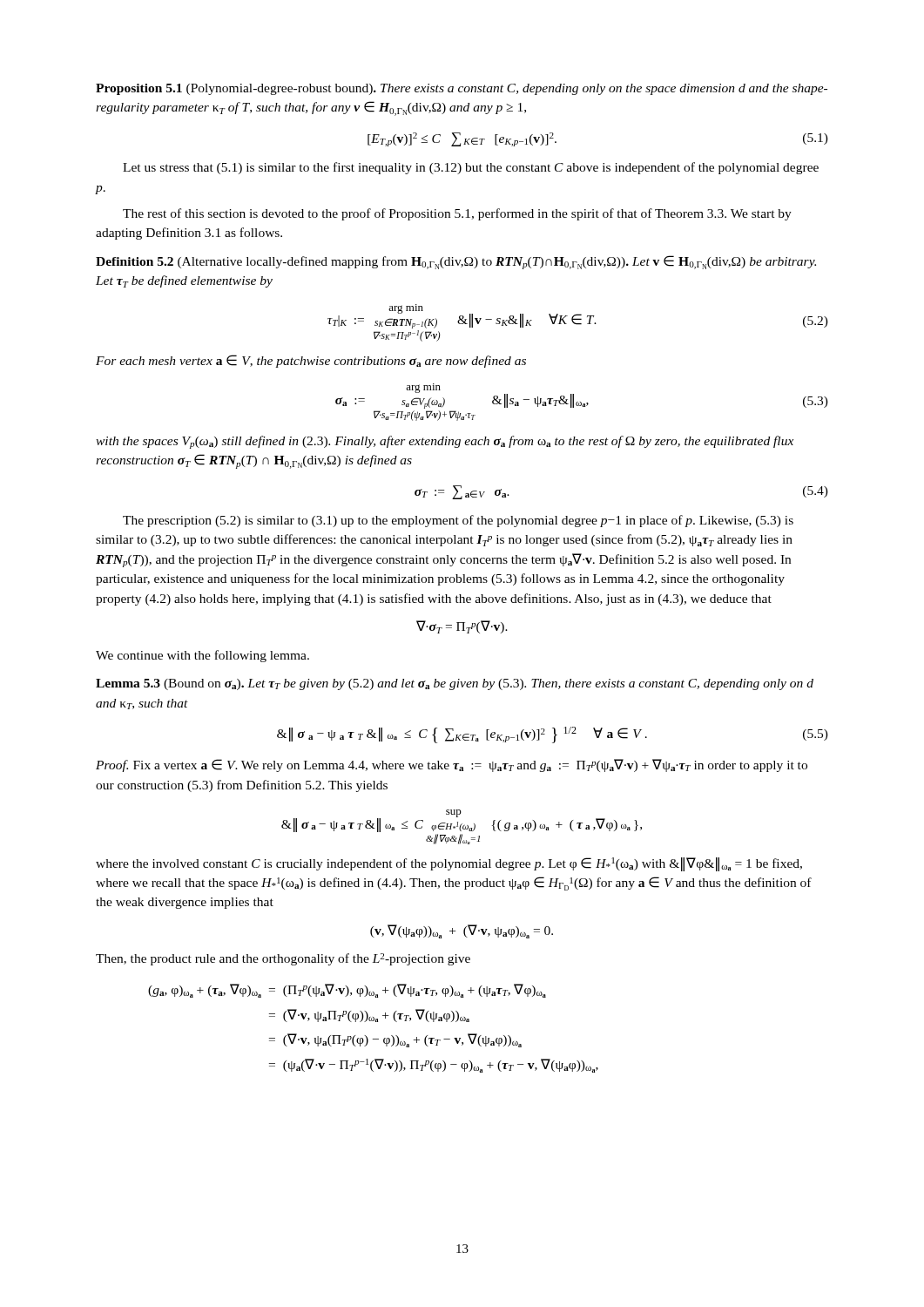Navigate to the passage starting "with the spaces Vp(ωa) still defined in"

click(462, 451)
